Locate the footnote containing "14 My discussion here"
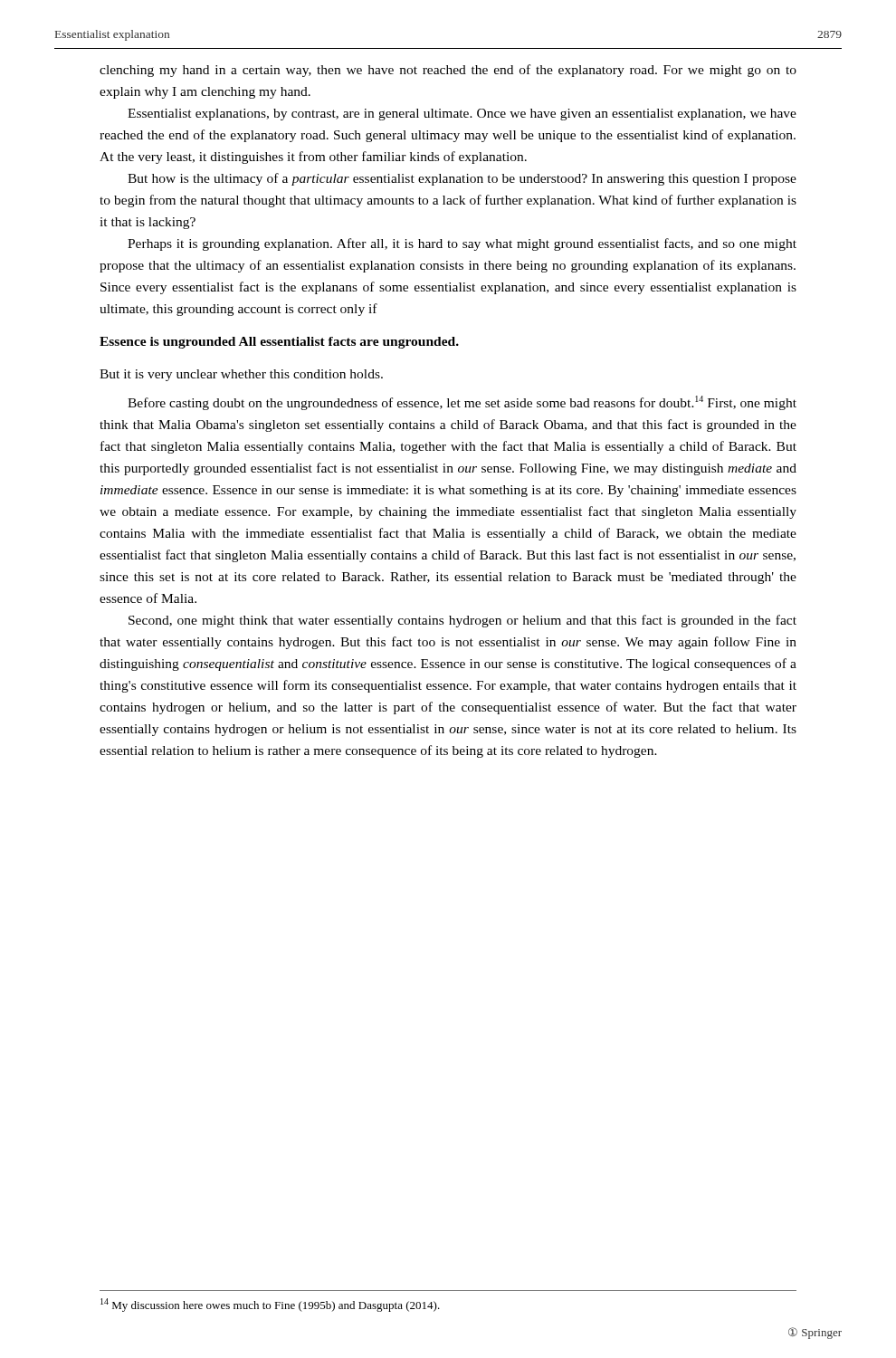 click(270, 1304)
